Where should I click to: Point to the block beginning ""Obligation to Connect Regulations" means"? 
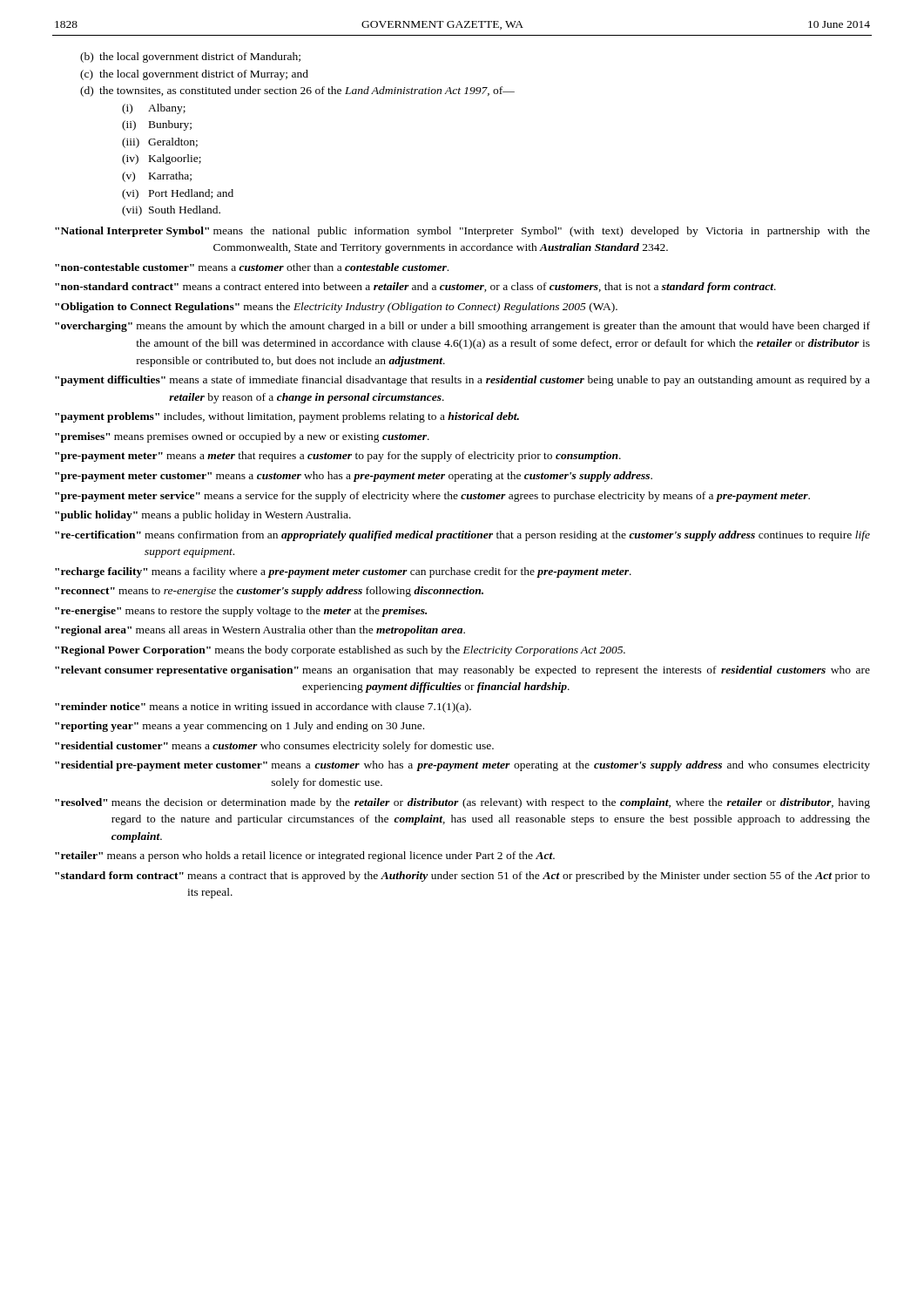click(x=462, y=306)
